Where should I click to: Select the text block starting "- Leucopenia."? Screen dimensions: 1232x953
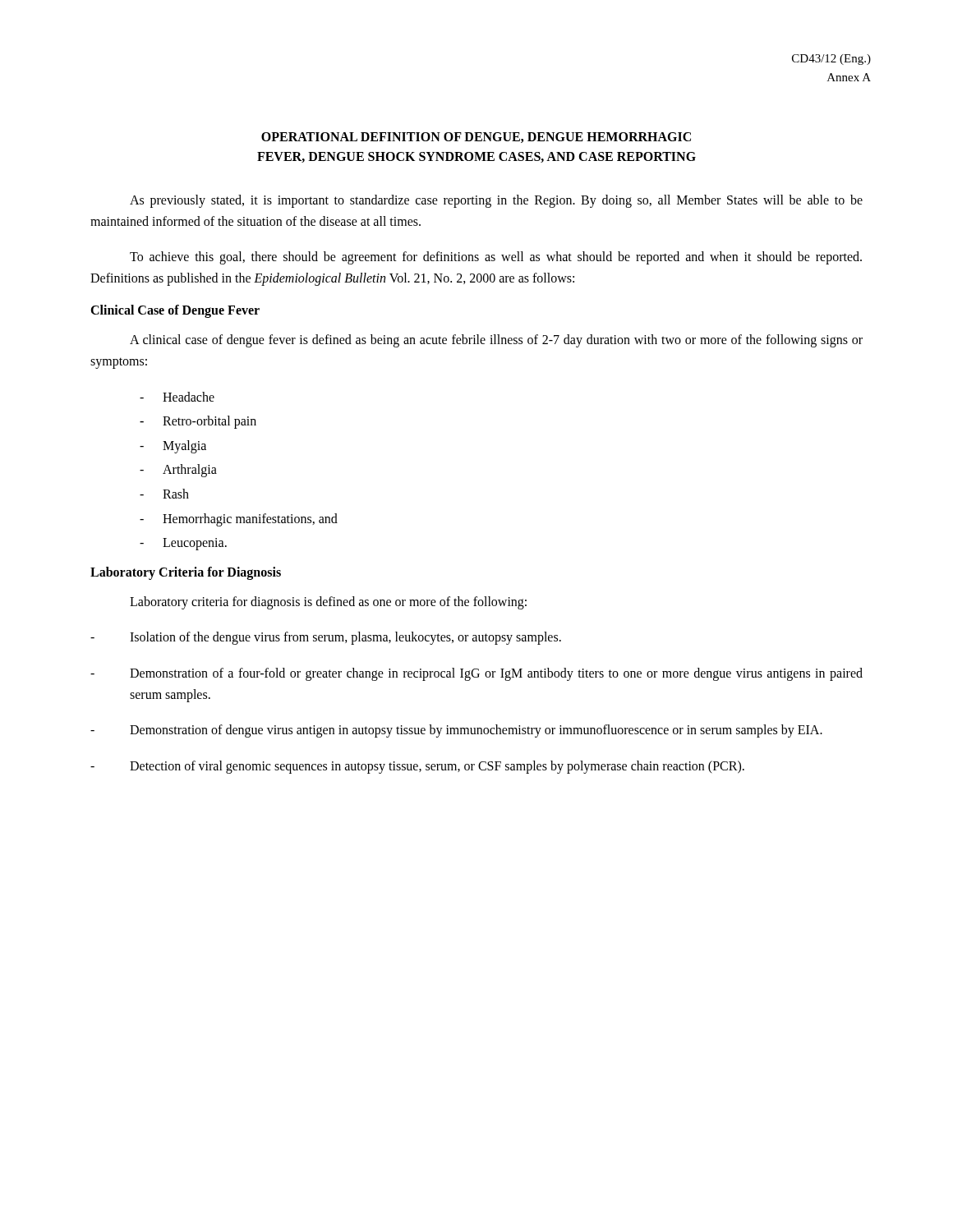tap(183, 544)
